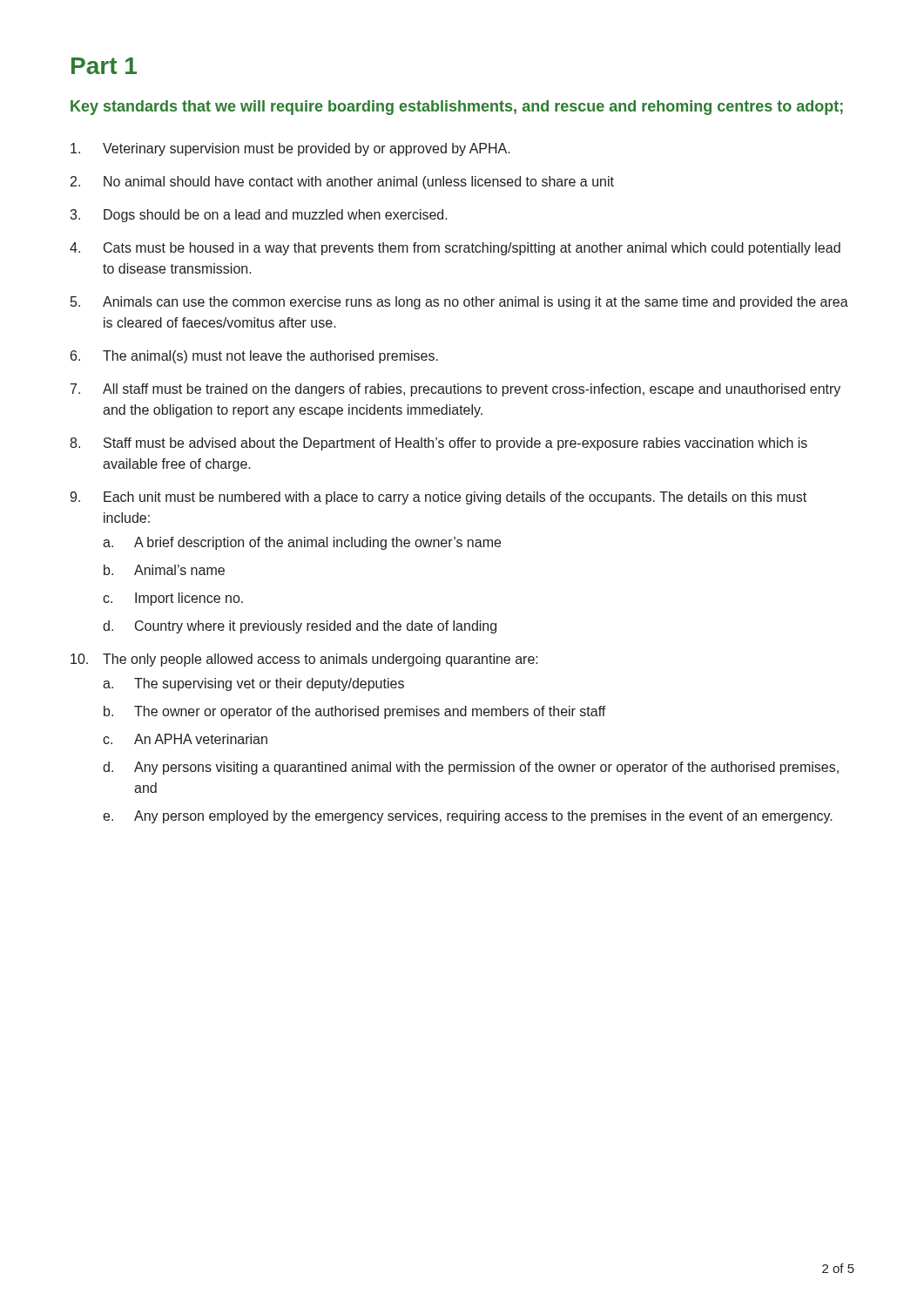Find the element starting "c. An APHA veterinarian"
The width and height of the screenshot is (924, 1307).
pyautogui.click(x=185, y=739)
